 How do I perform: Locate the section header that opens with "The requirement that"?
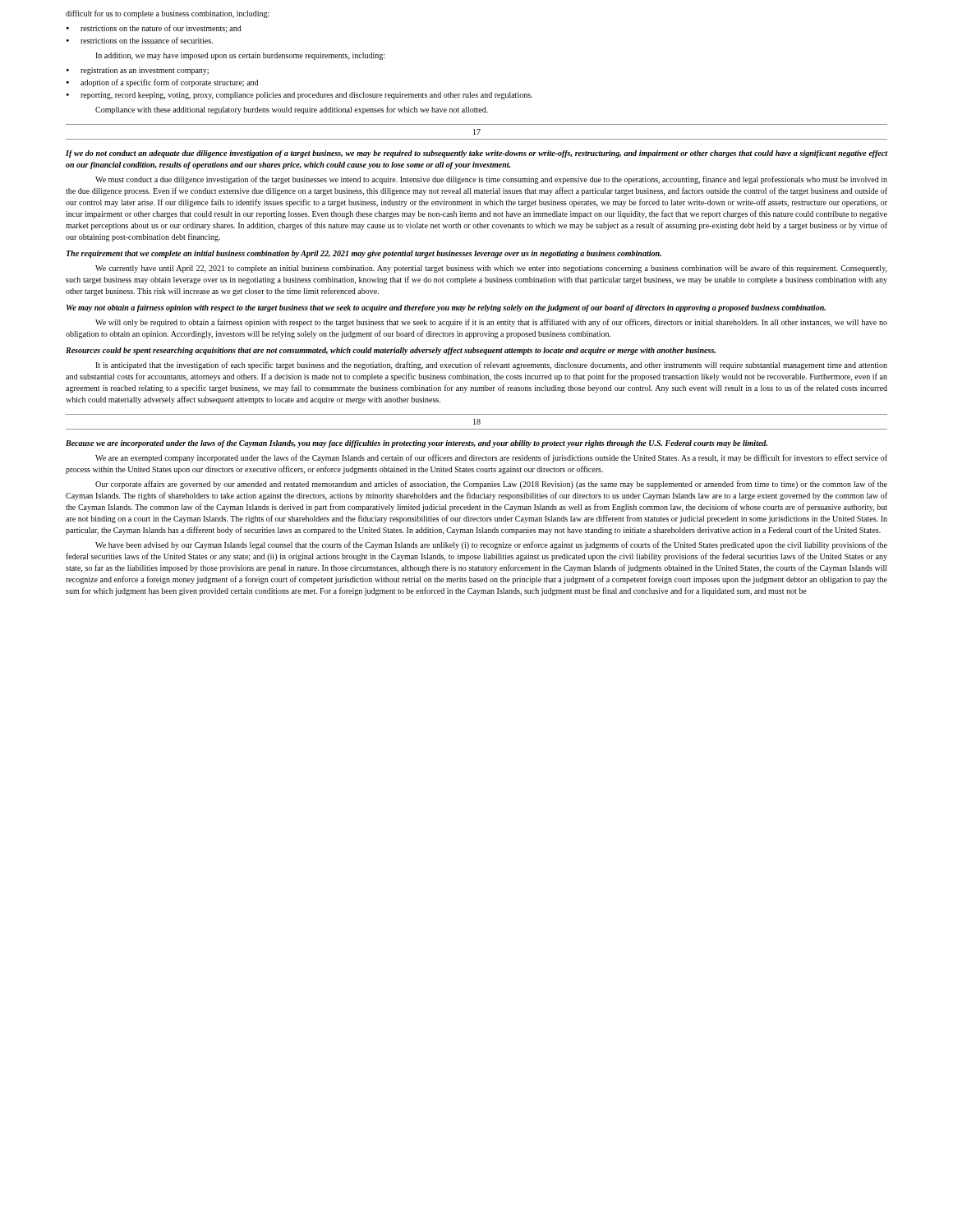476,254
